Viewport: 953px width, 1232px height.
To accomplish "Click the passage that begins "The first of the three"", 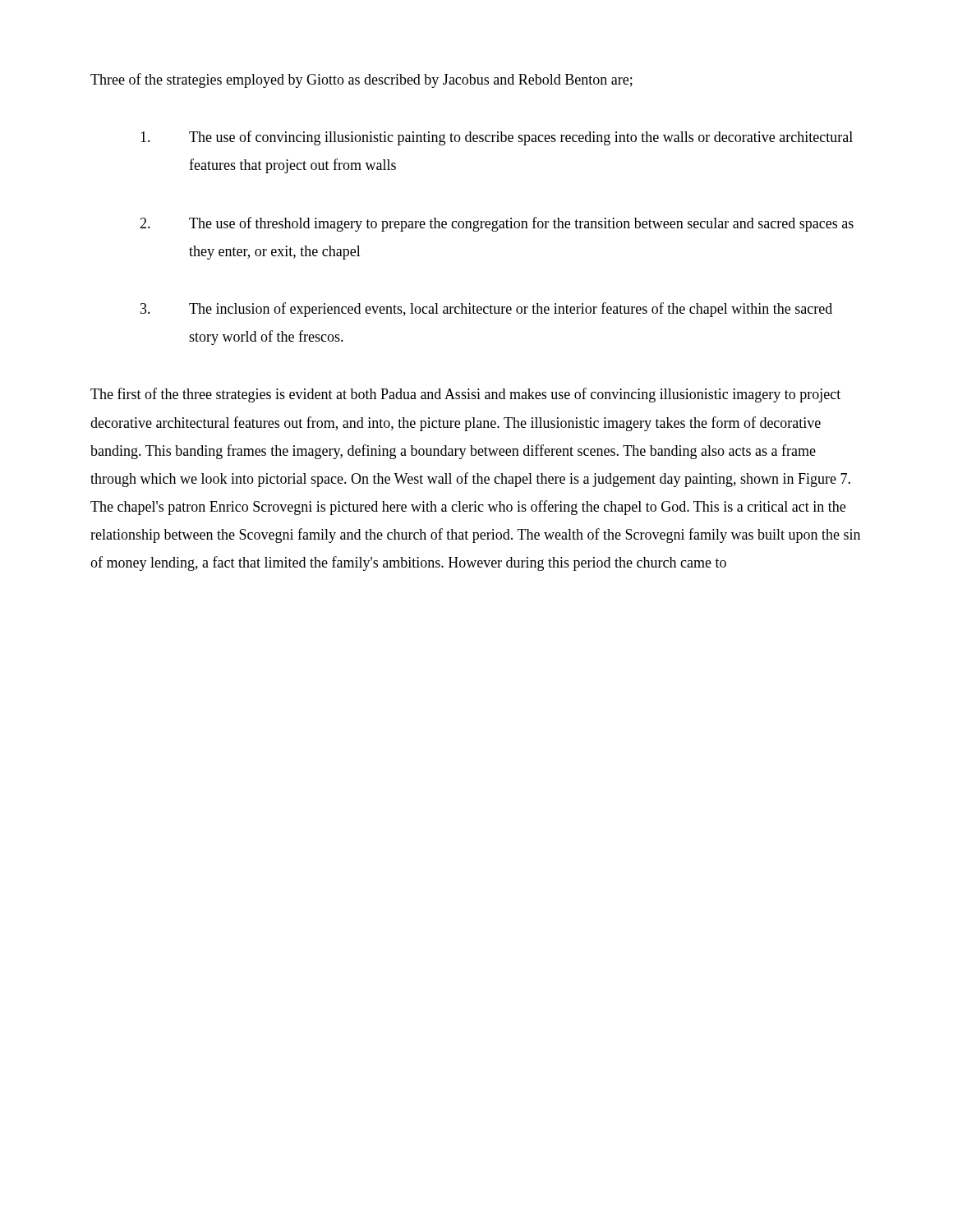I will tap(475, 479).
